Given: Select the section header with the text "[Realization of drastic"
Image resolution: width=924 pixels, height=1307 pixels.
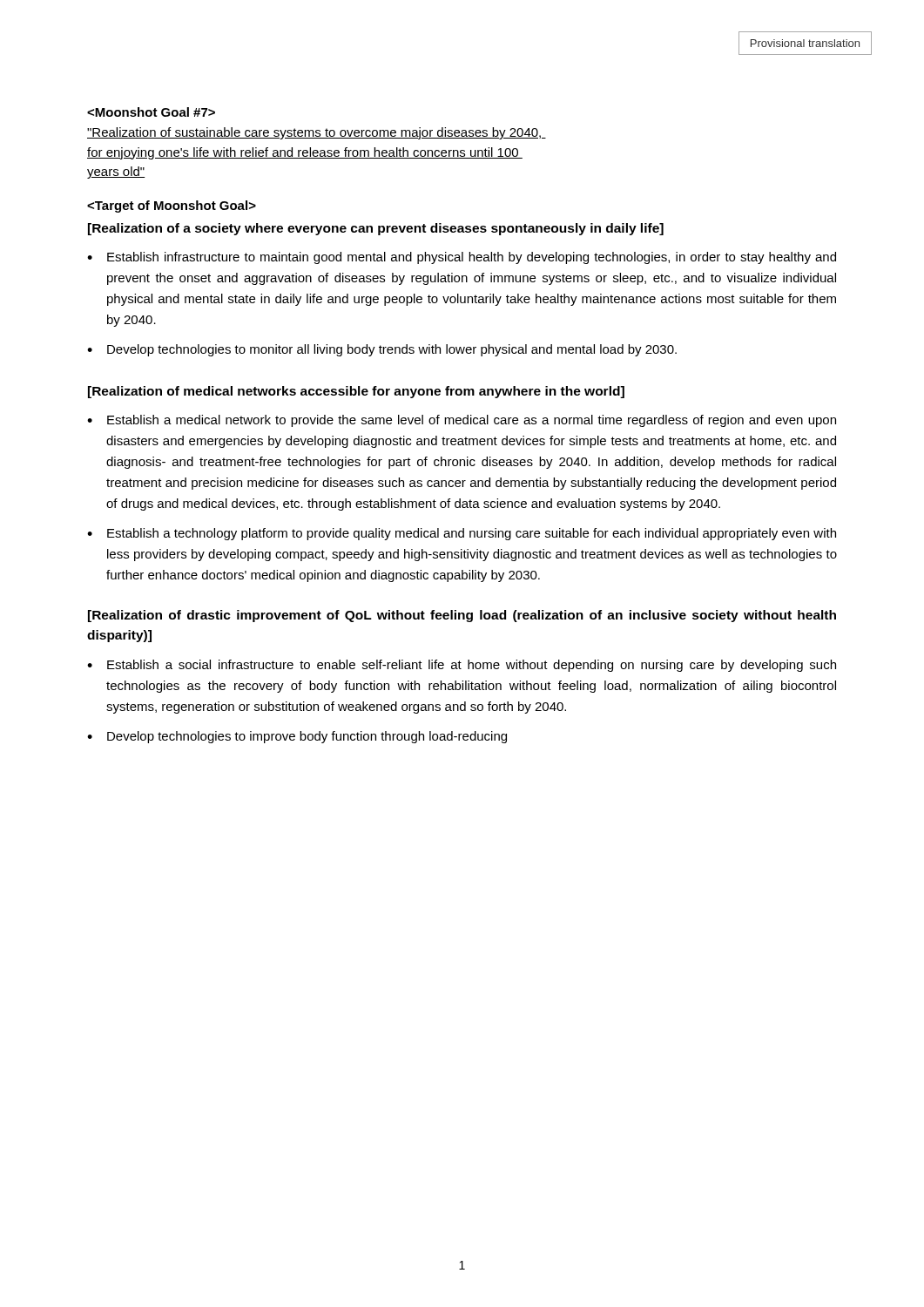Looking at the screenshot, I should (x=462, y=625).
